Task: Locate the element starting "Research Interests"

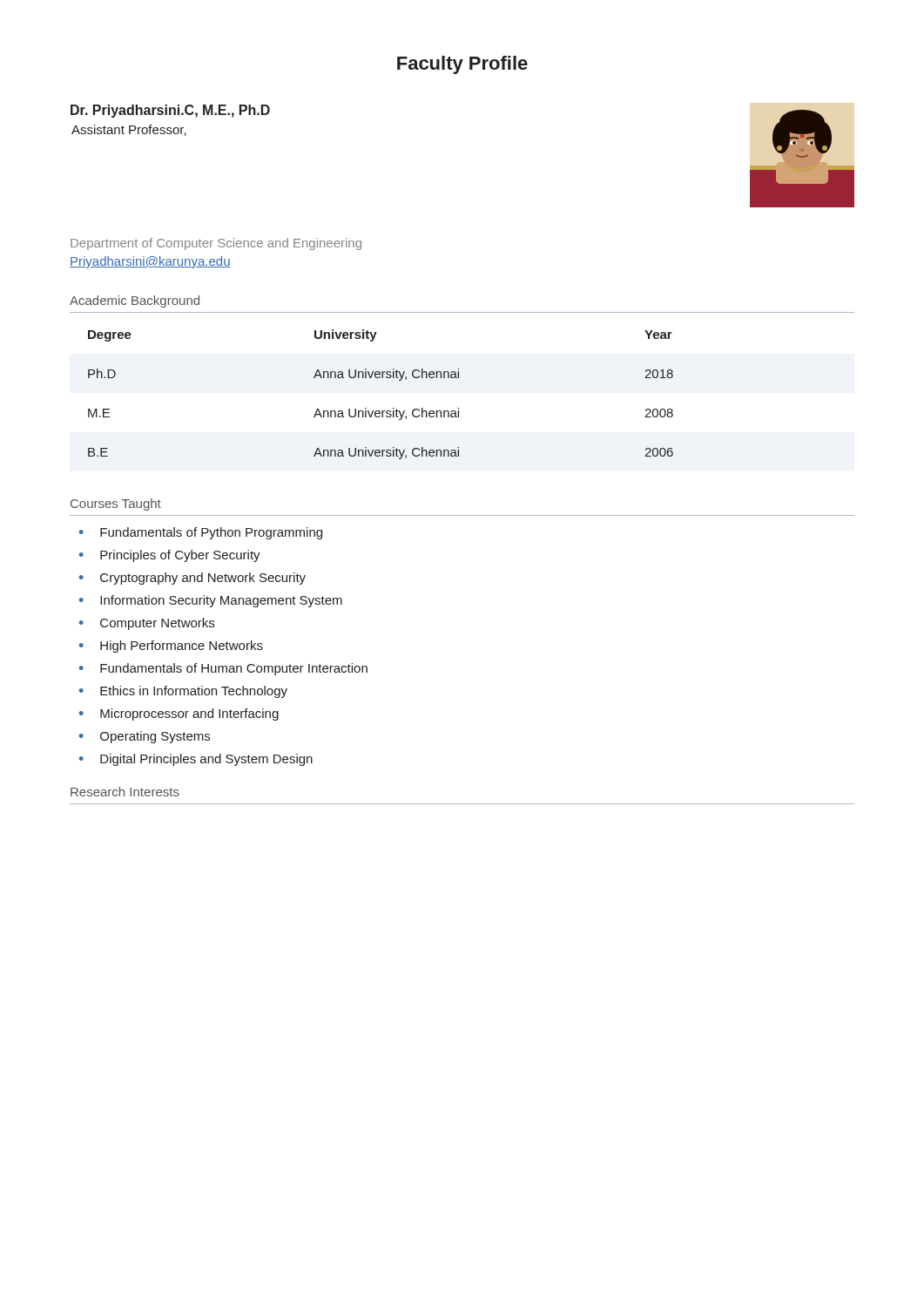Action: point(125,792)
